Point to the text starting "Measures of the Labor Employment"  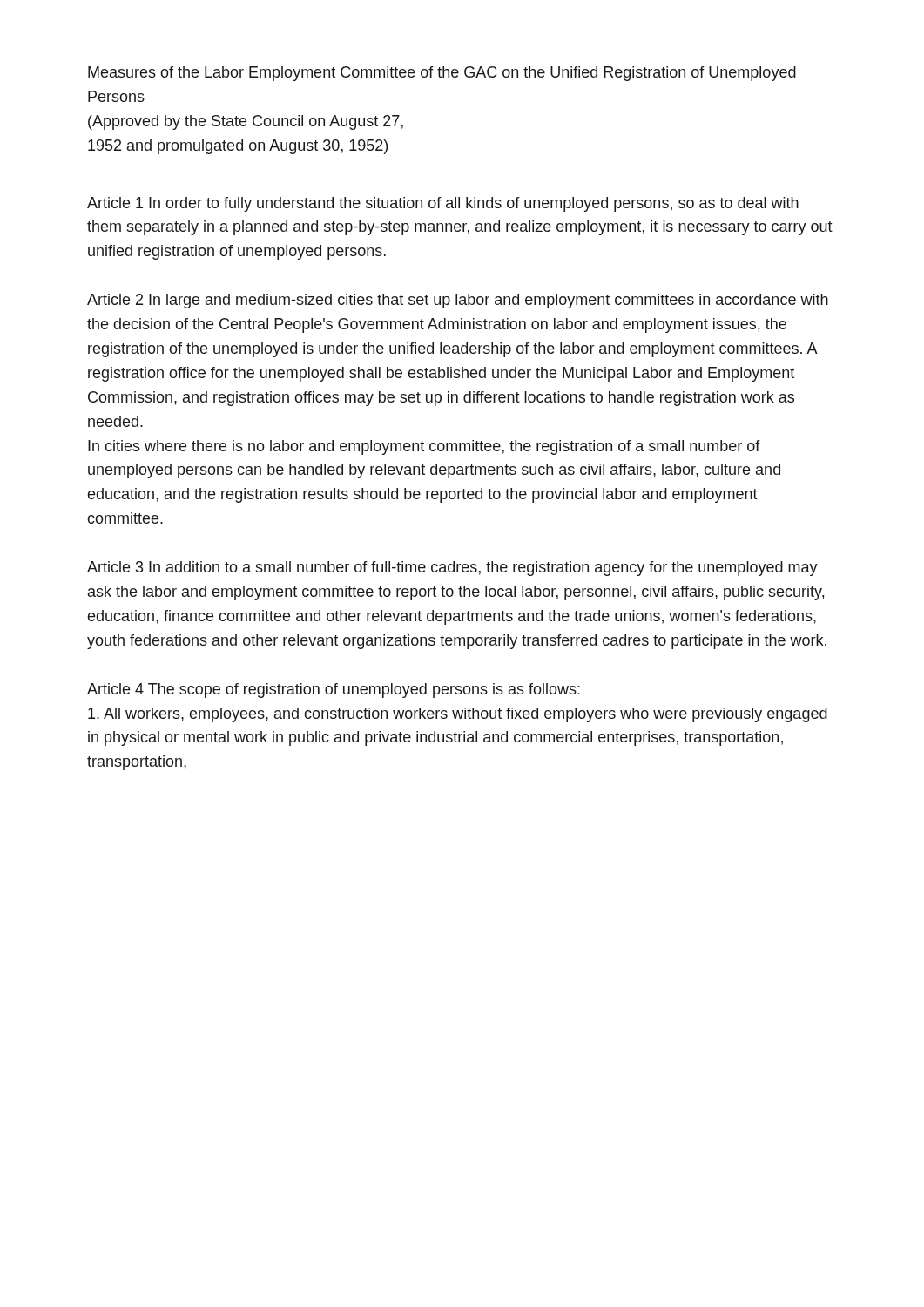pos(442,74)
